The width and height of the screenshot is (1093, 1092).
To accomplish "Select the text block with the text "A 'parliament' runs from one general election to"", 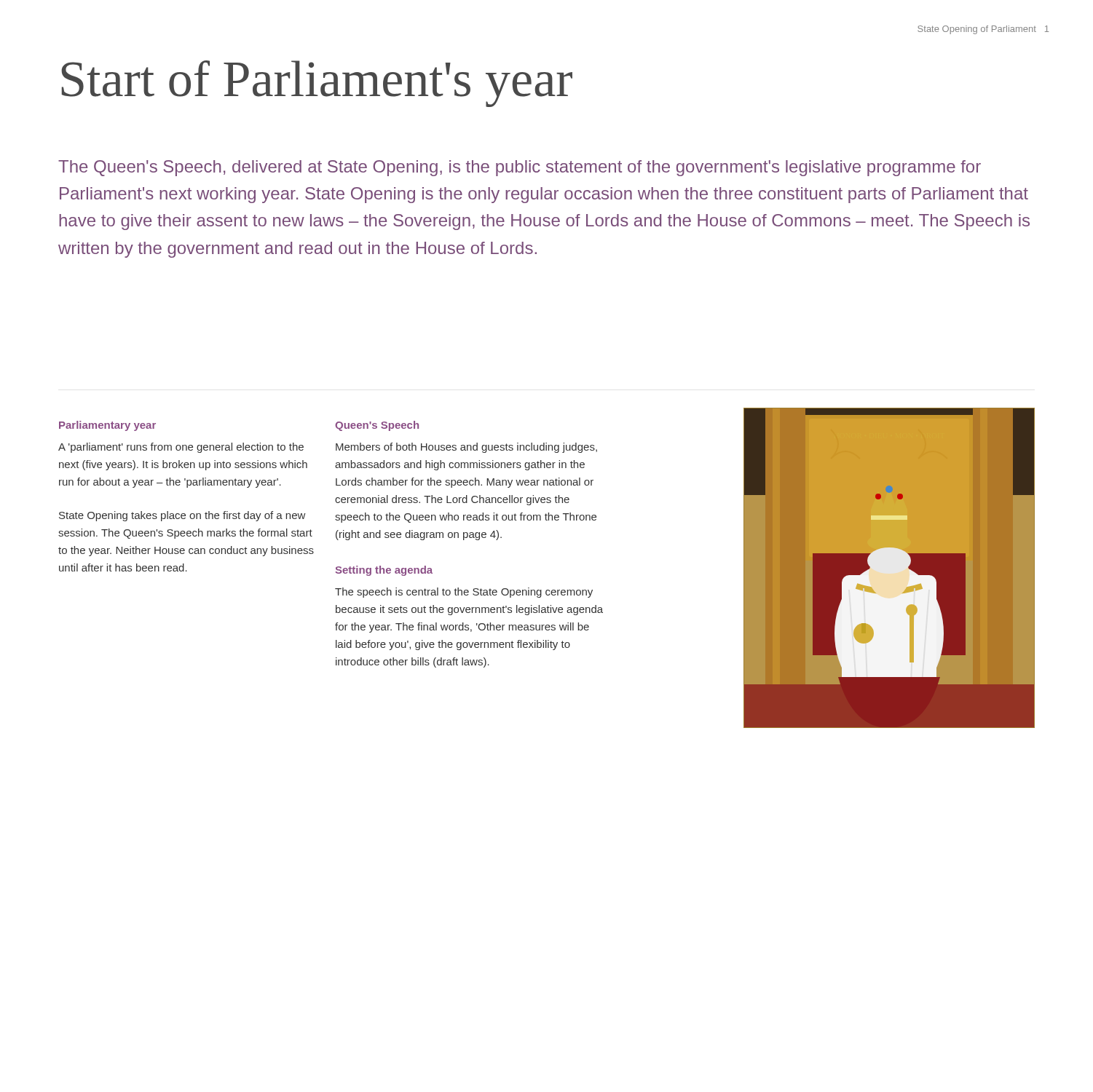I will [x=183, y=464].
